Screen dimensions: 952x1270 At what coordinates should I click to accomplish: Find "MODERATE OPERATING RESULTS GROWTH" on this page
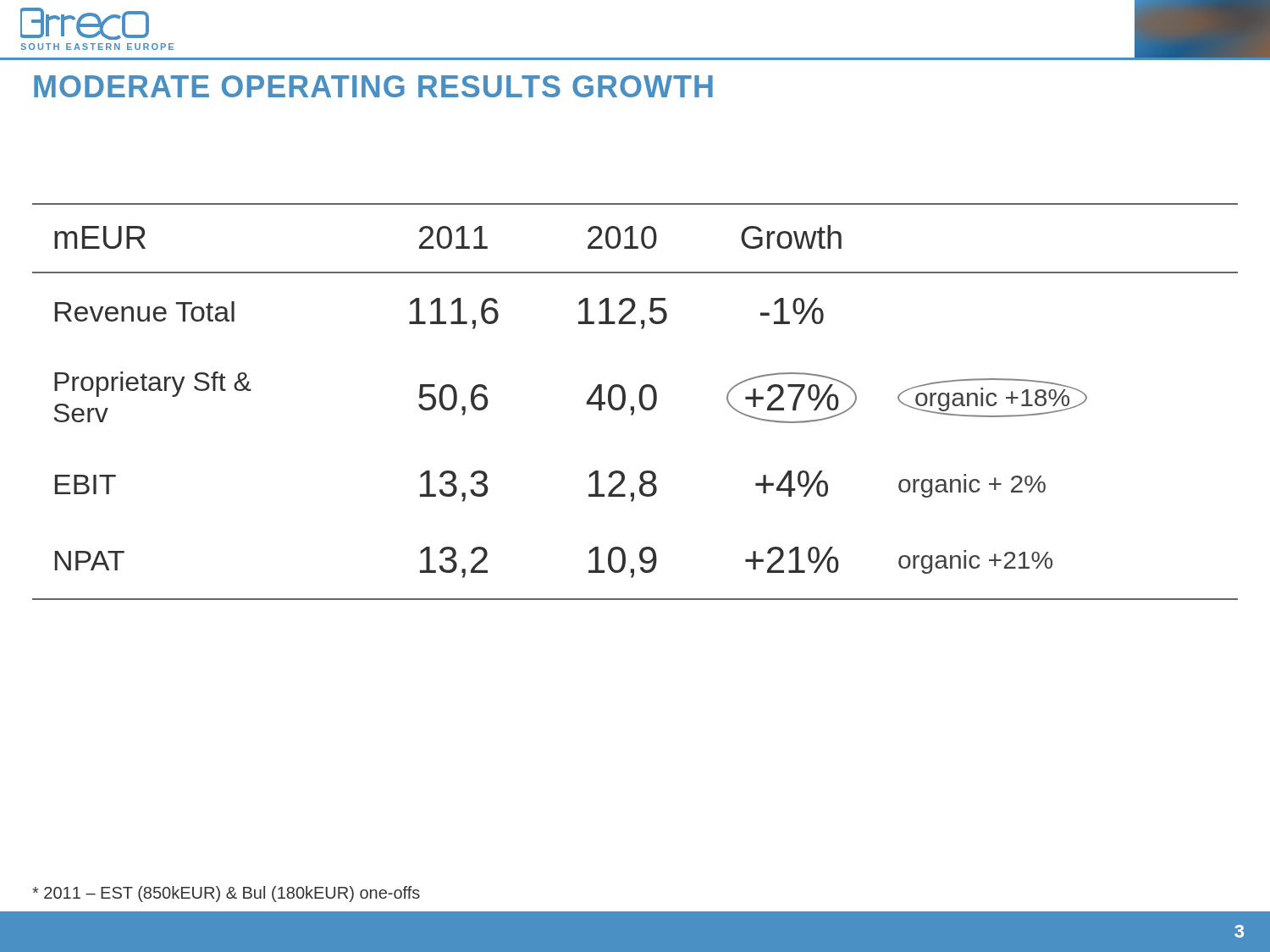pos(374,87)
